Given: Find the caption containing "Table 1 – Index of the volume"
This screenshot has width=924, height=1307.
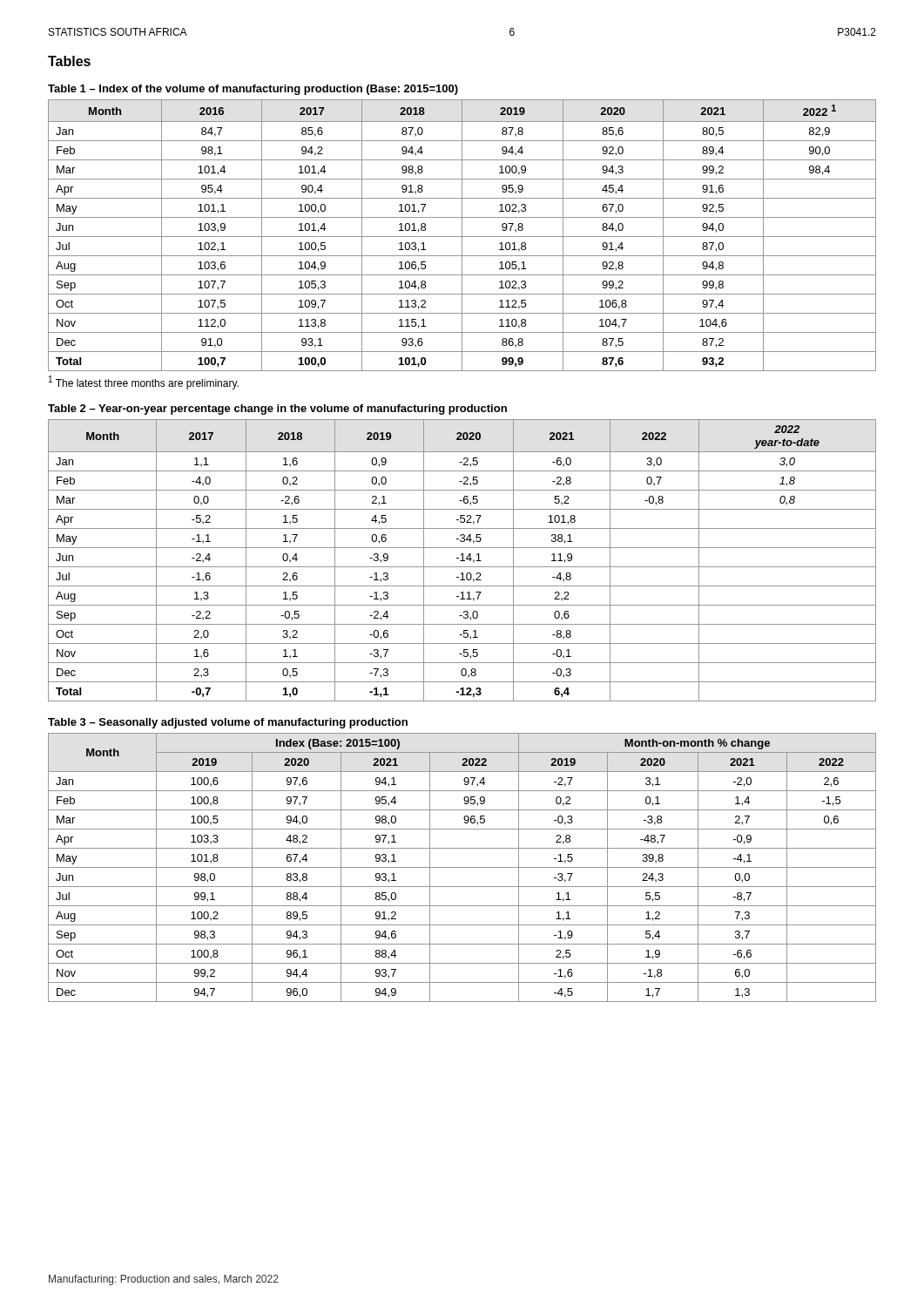Looking at the screenshot, I should point(253,88).
